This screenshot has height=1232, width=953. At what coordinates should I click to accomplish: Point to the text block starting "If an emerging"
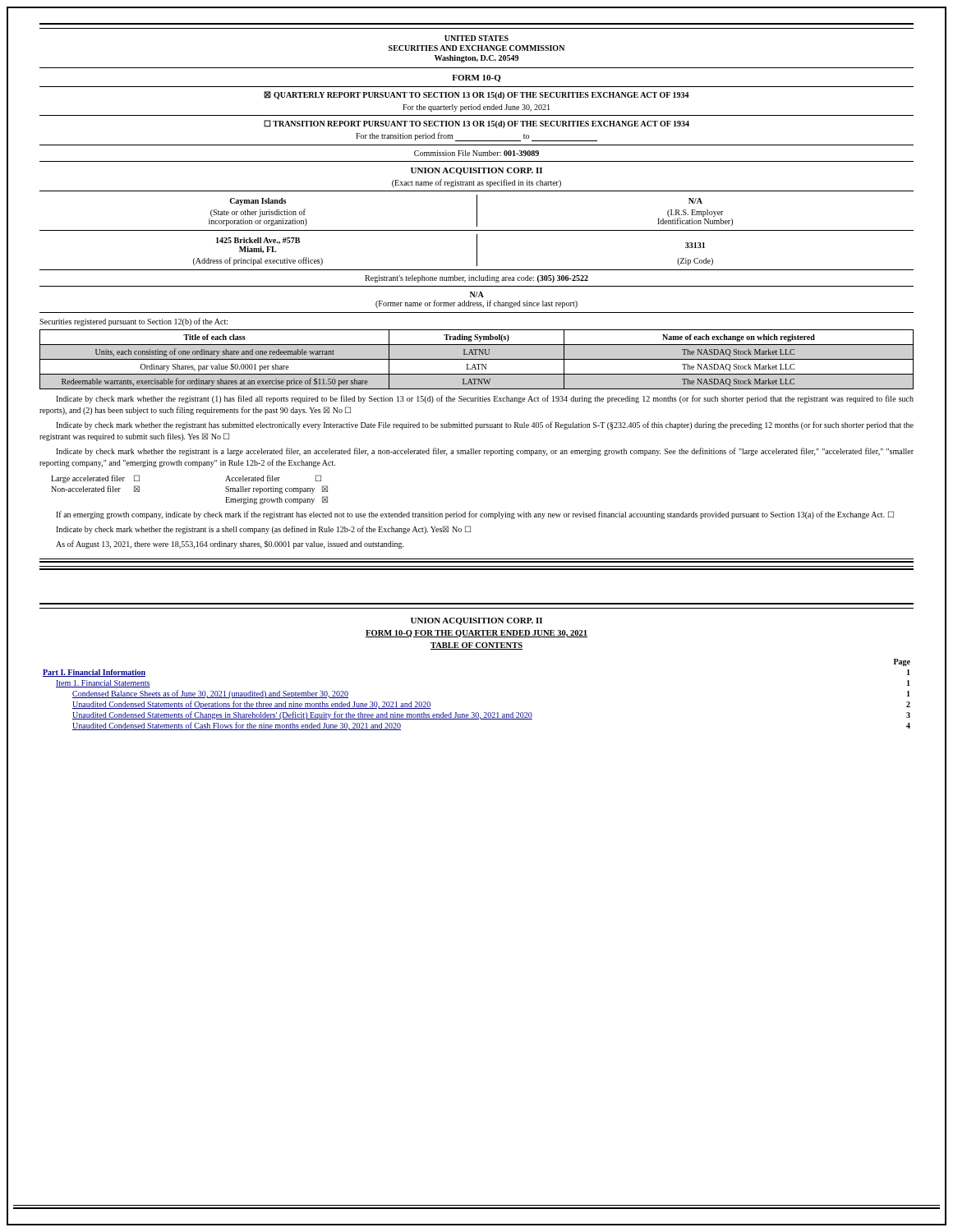475,515
